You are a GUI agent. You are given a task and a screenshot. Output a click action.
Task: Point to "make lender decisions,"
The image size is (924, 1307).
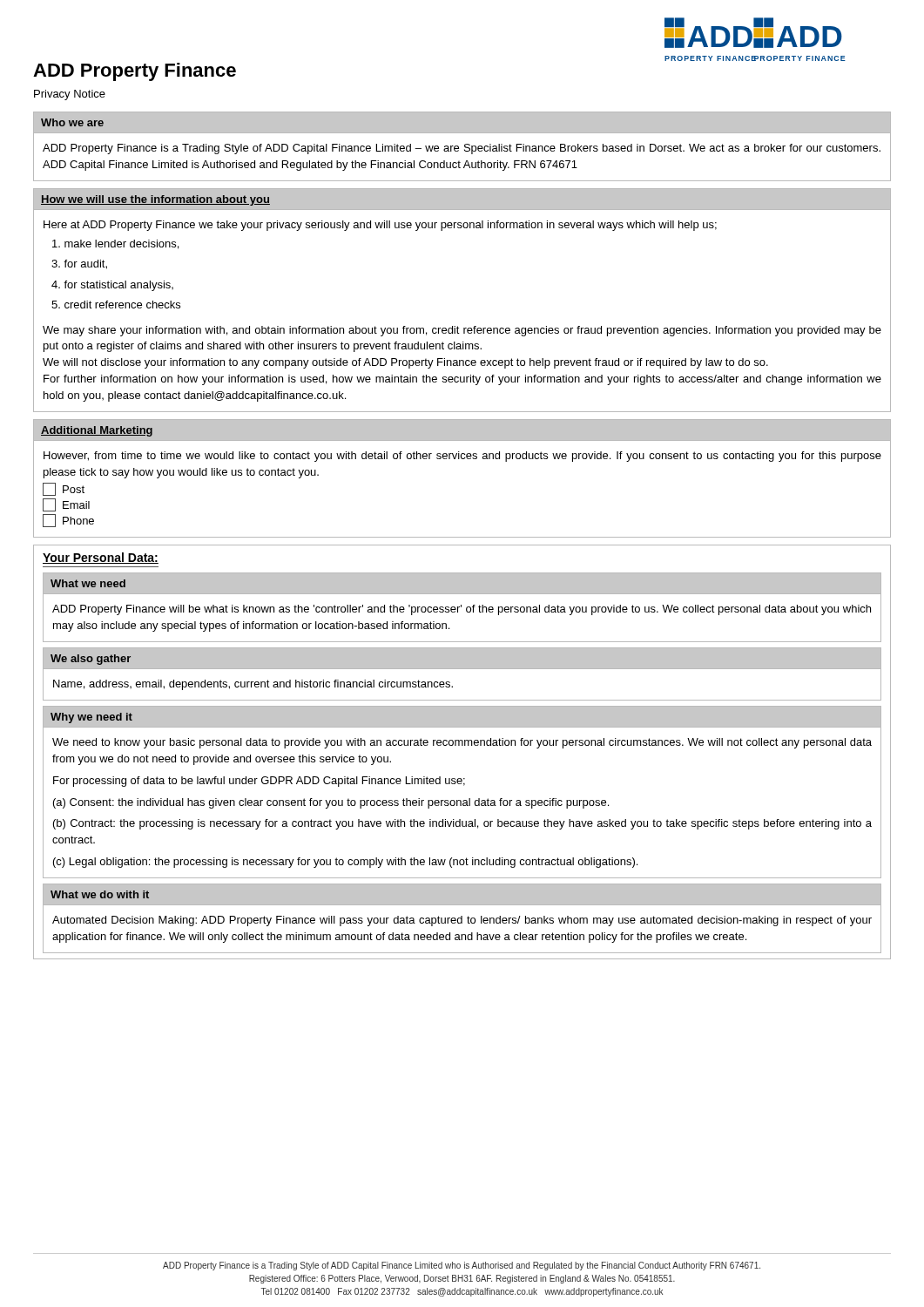click(116, 243)
